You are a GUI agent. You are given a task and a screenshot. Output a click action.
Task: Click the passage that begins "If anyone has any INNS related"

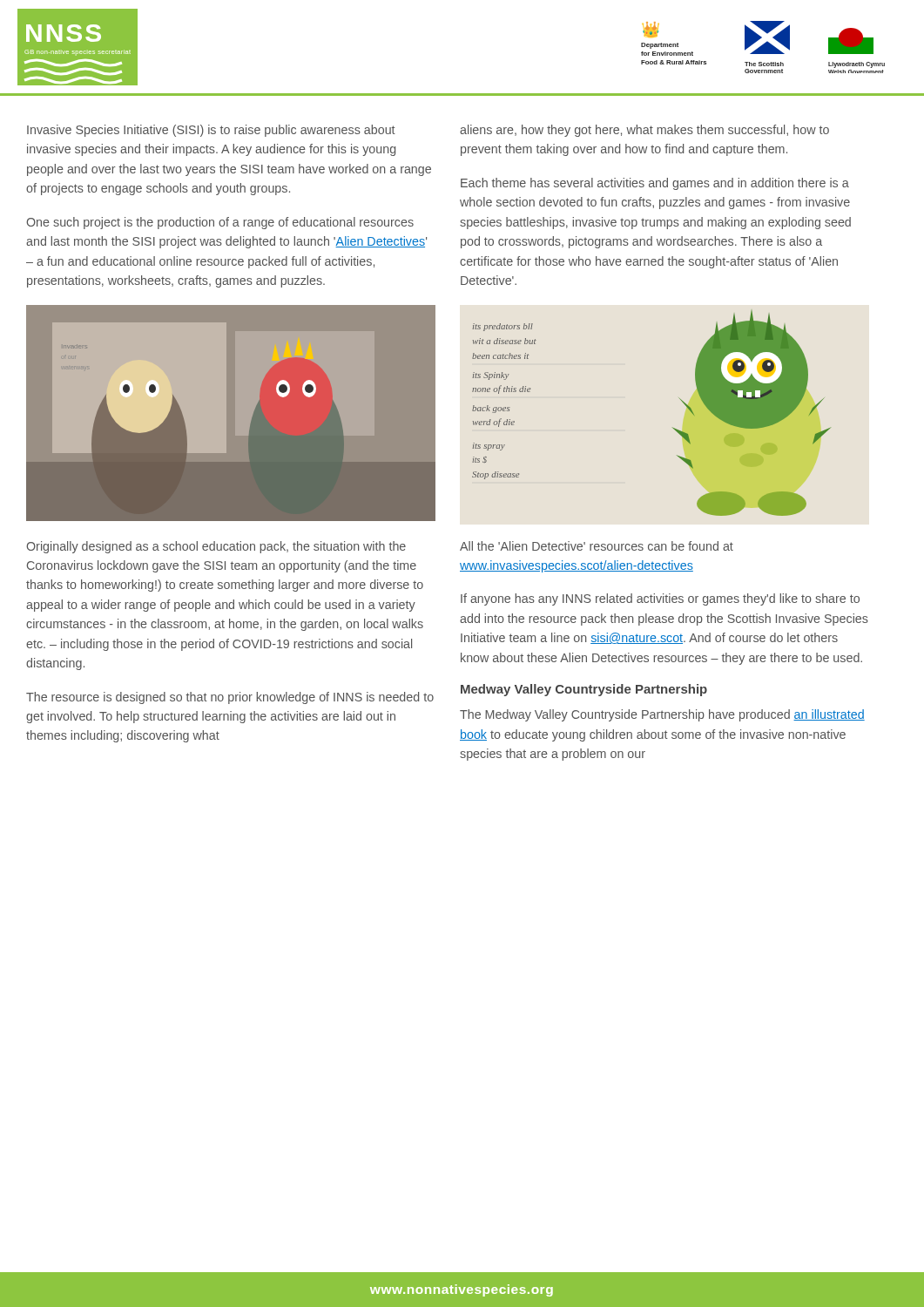[x=664, y=628]
